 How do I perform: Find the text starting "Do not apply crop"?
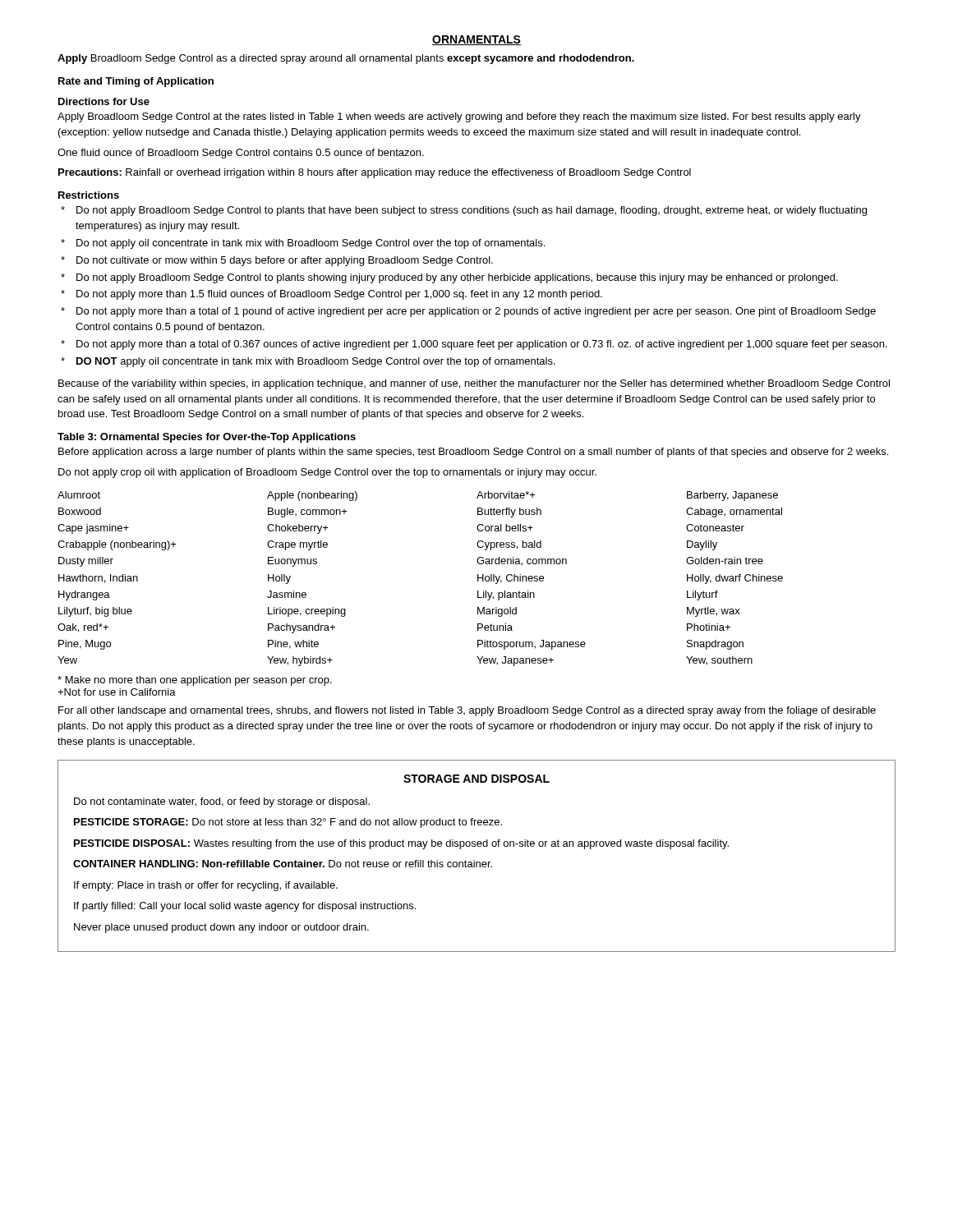tap(327, 472)
